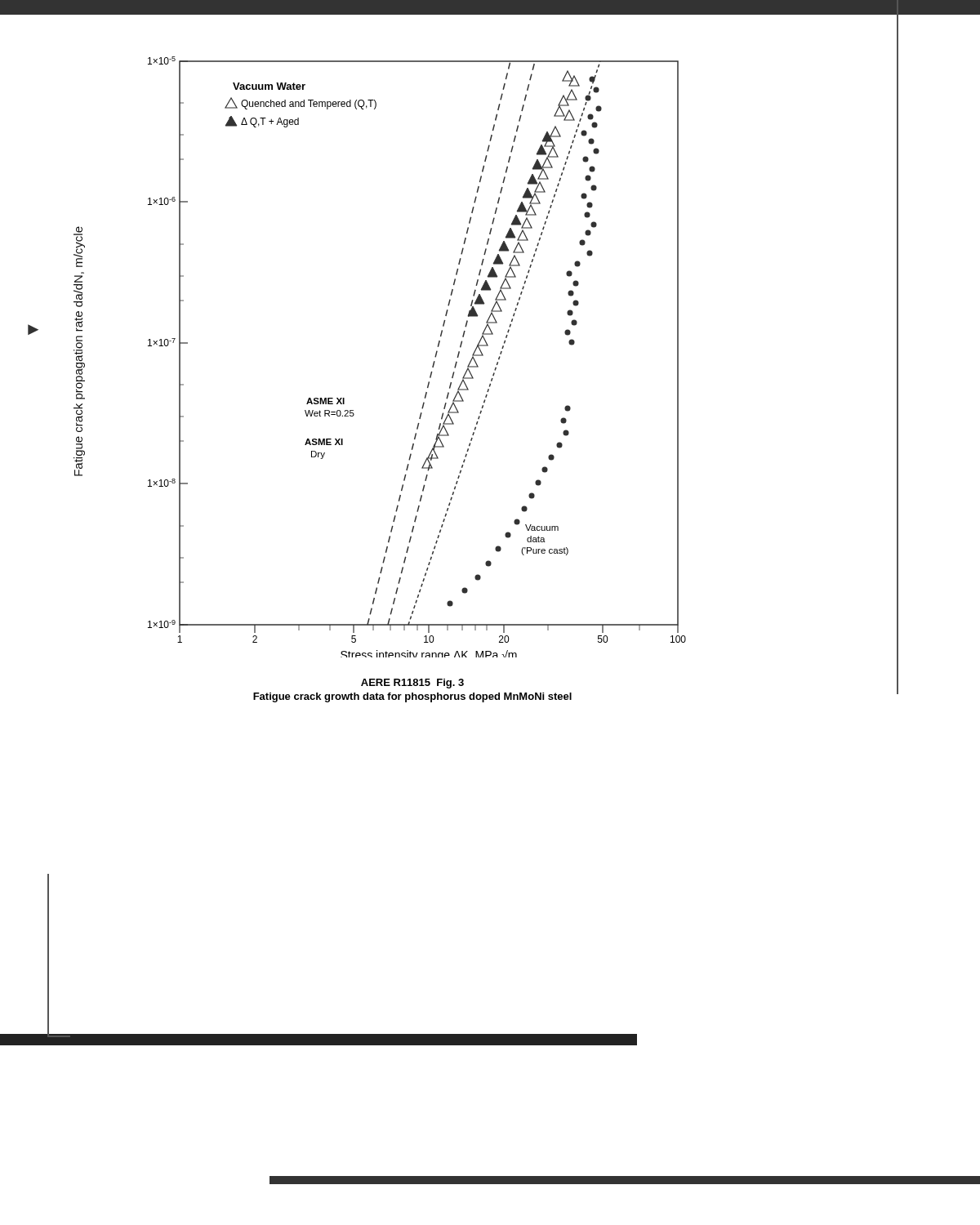
Task: Click on the continuous plot
Action: pos(412,351)
